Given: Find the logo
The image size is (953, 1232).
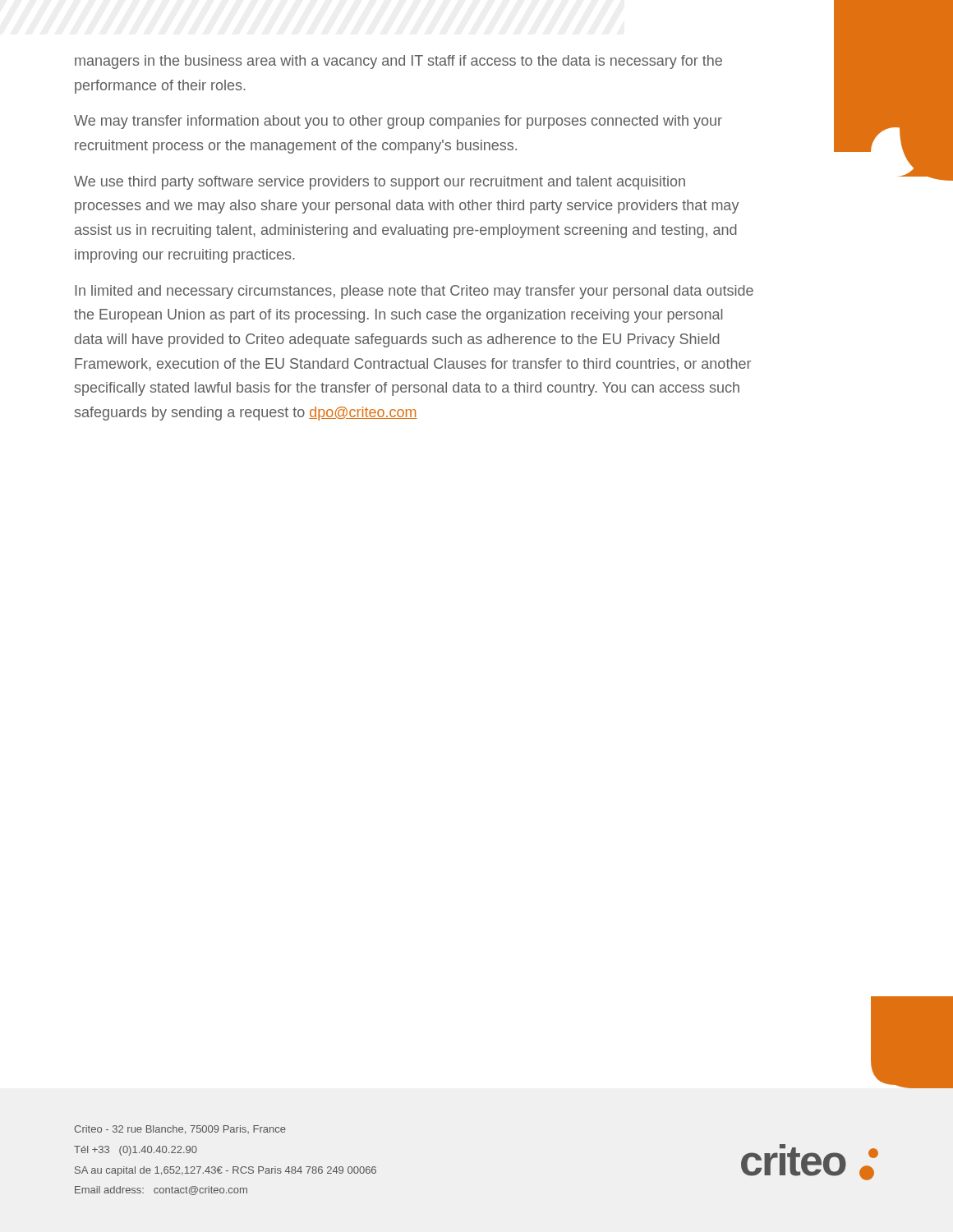Looking at the screenshot, I should (809, 1160).
